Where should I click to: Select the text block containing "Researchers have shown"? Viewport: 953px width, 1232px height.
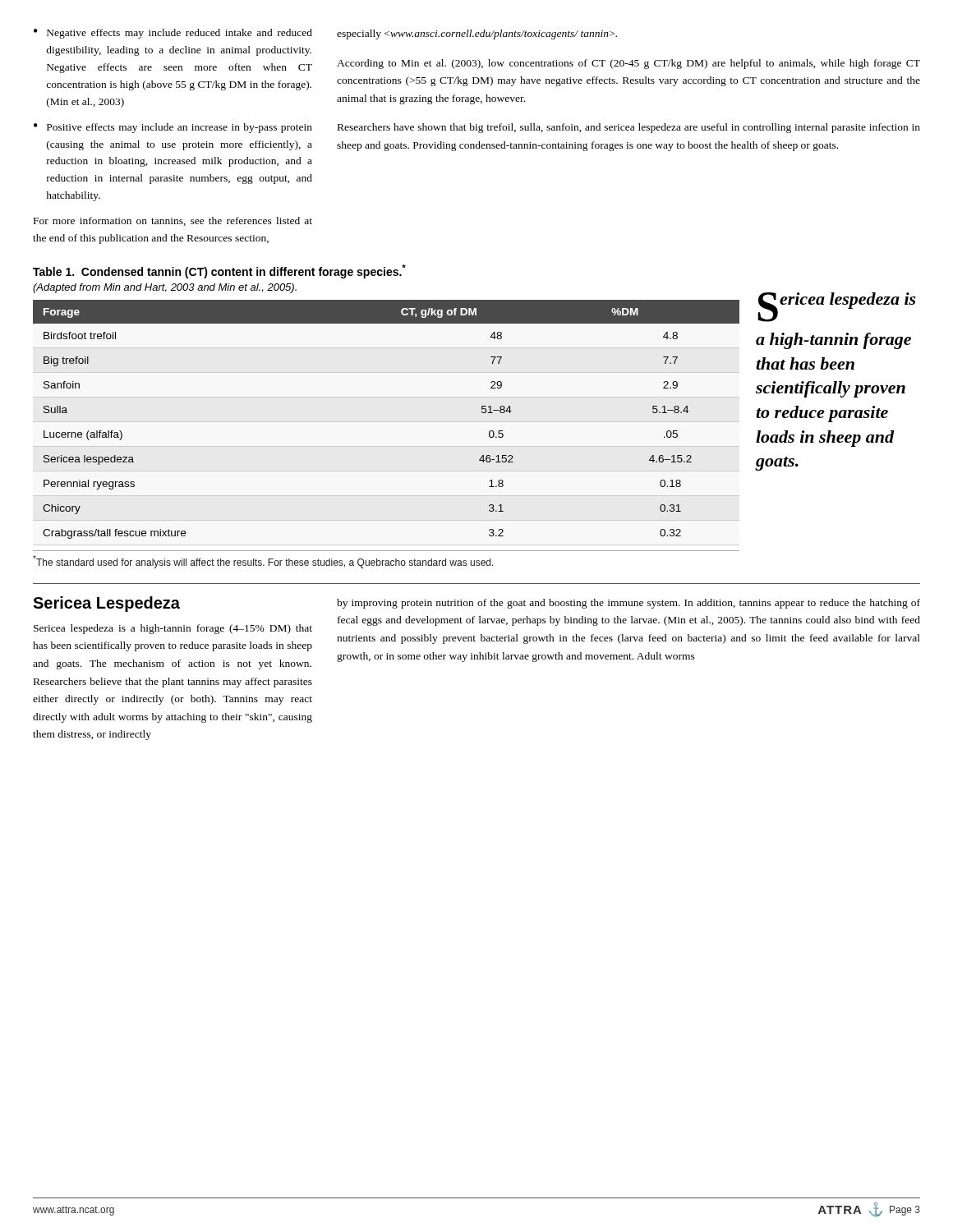(628, 136)
